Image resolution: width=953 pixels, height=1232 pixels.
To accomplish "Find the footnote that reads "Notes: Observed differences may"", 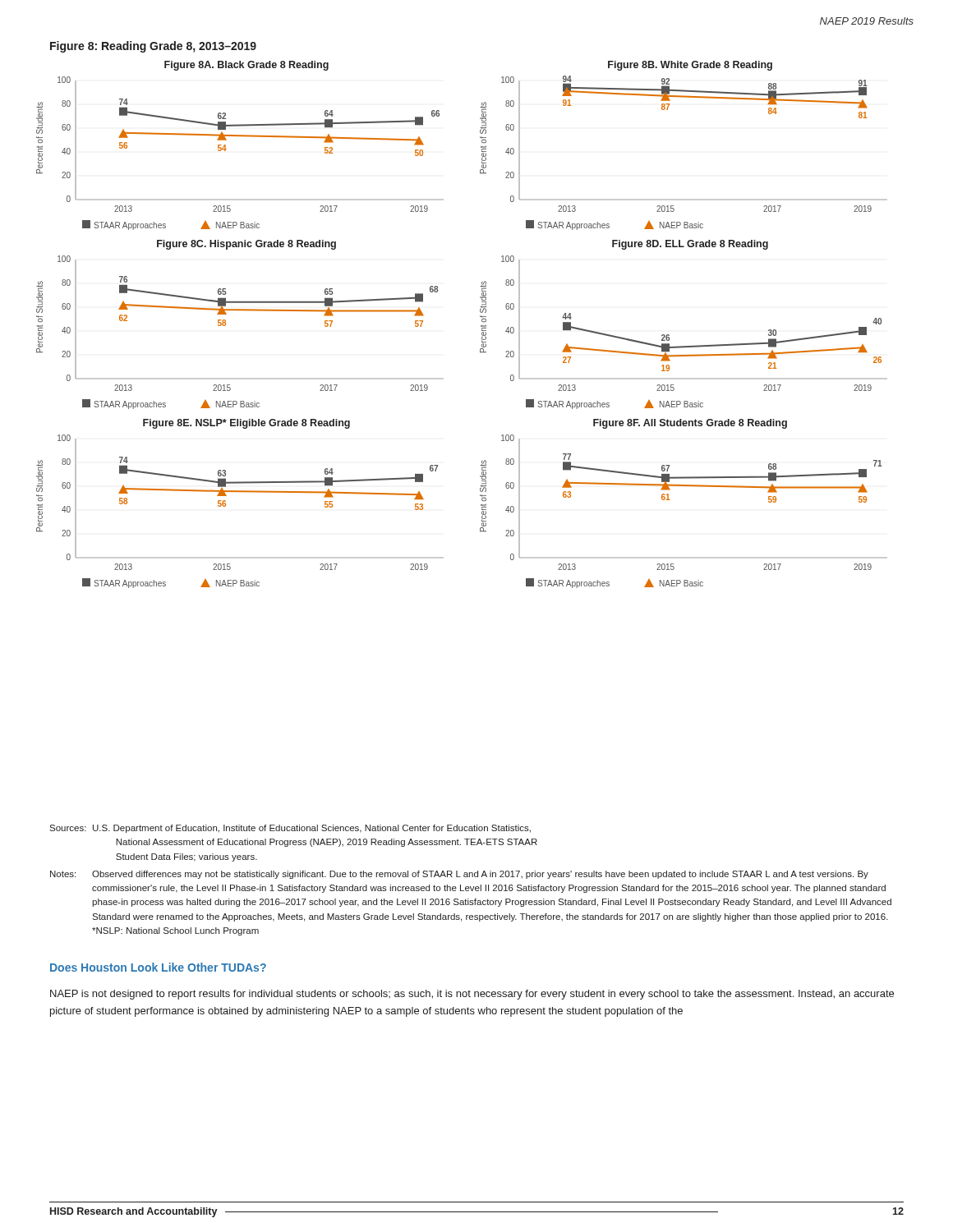I will (x=481, y=903).
